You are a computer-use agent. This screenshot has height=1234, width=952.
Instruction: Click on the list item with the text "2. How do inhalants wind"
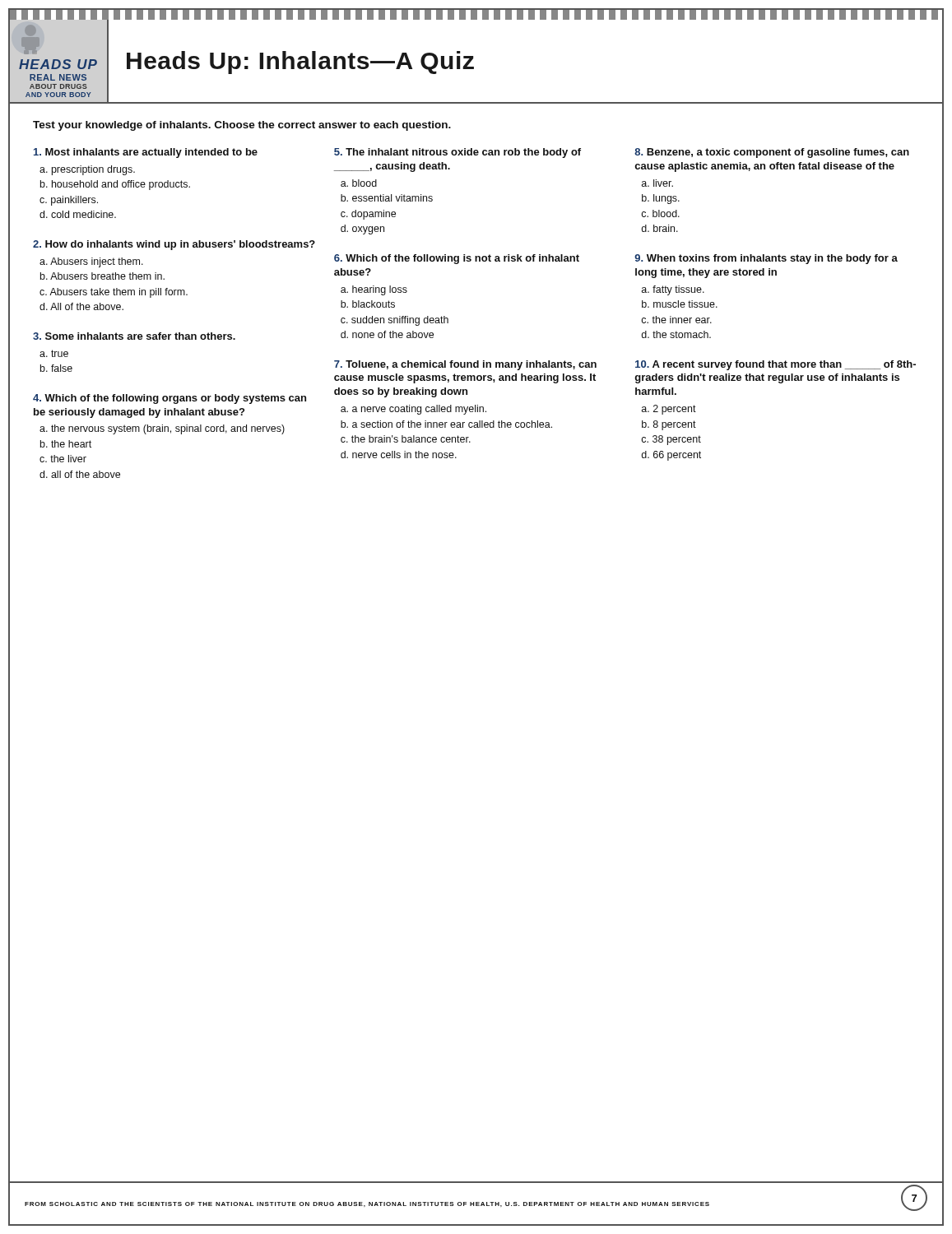point(175,276)
